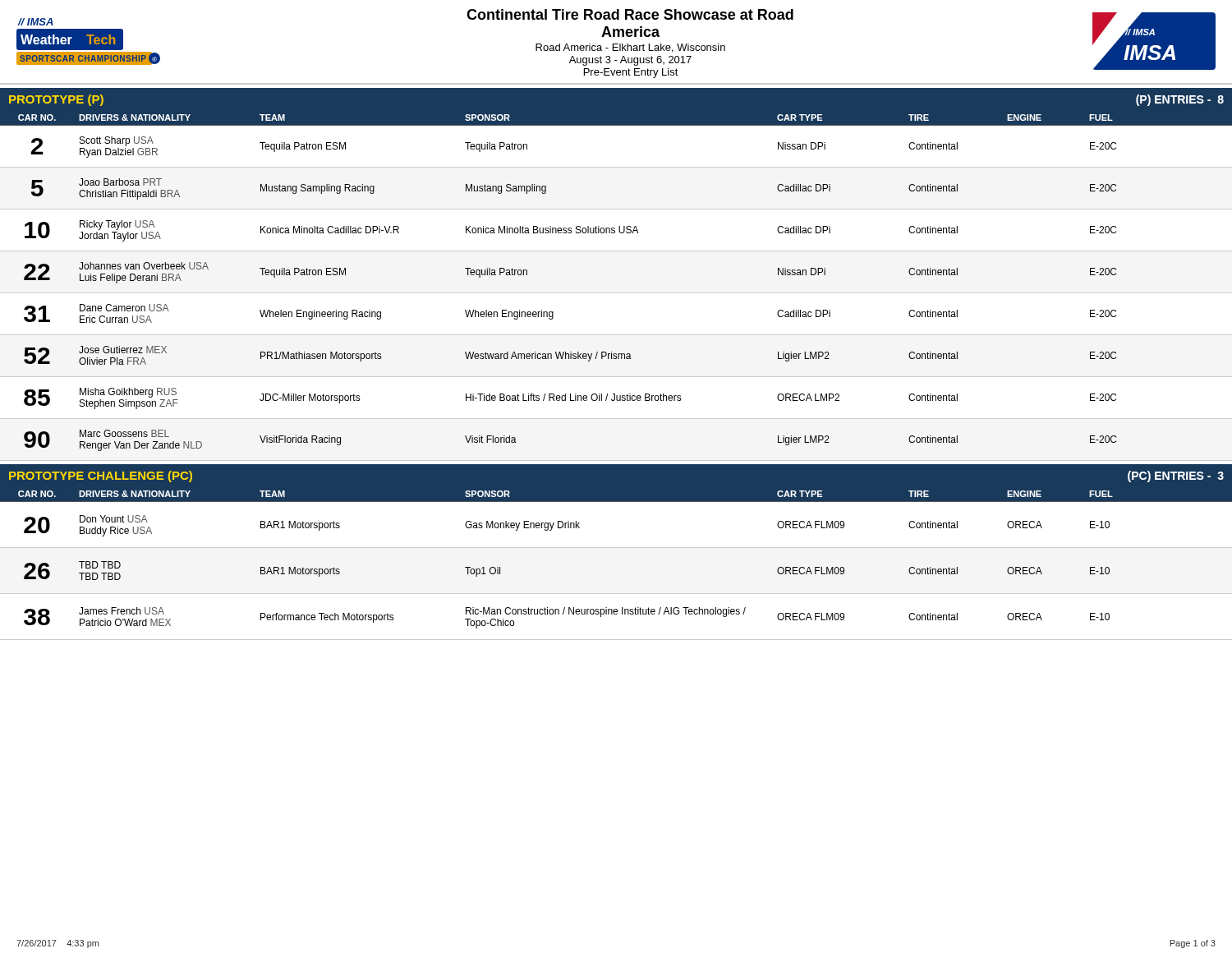Find the section header that reads "PROTOTYPE CHALLENGE (PC) (PC) ENTRIES -"
The height and width of the screenshot is (953, 1232).
click(x=616, y=475)
